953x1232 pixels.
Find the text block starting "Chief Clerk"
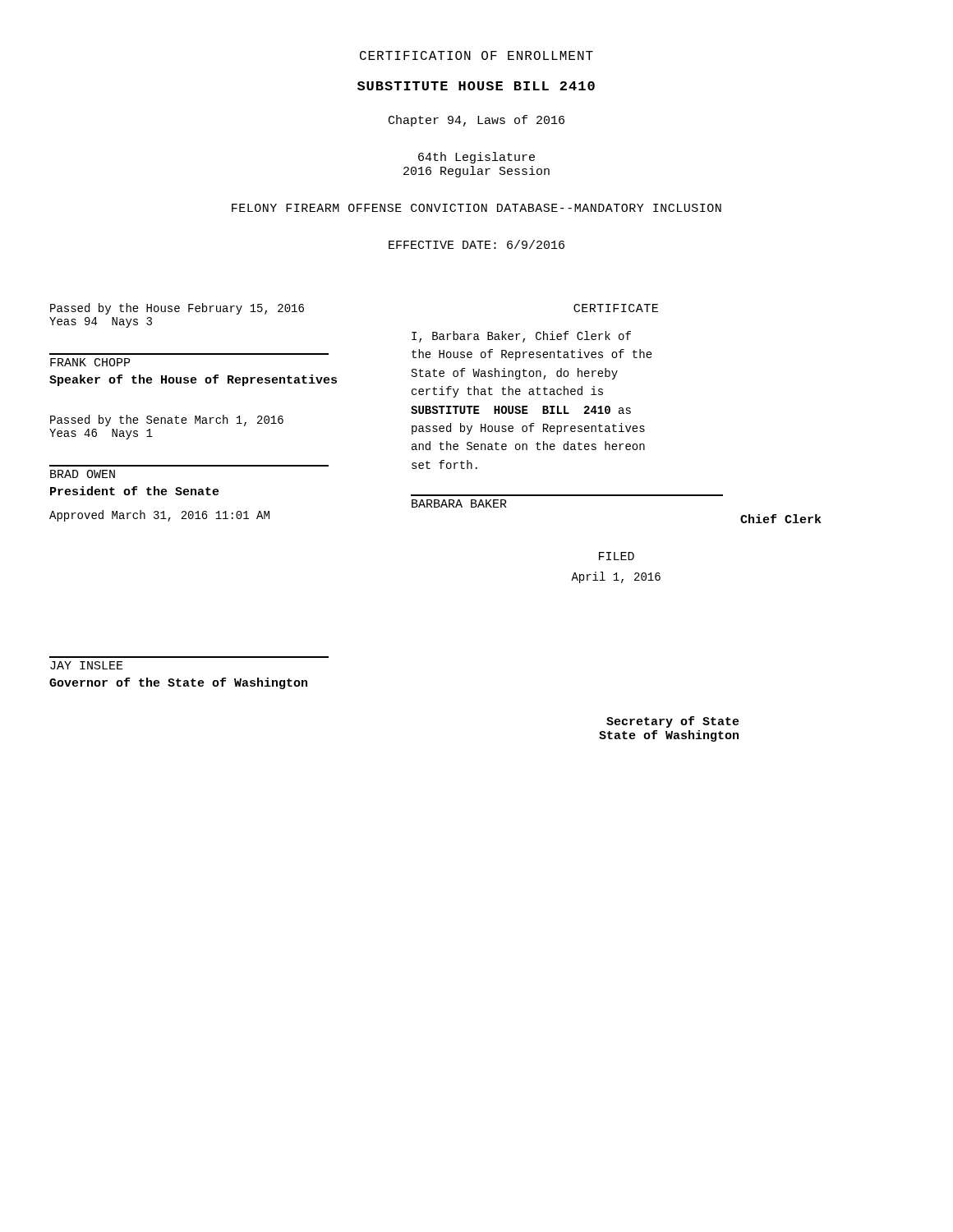pyautogui.click(x=781, y=520)
